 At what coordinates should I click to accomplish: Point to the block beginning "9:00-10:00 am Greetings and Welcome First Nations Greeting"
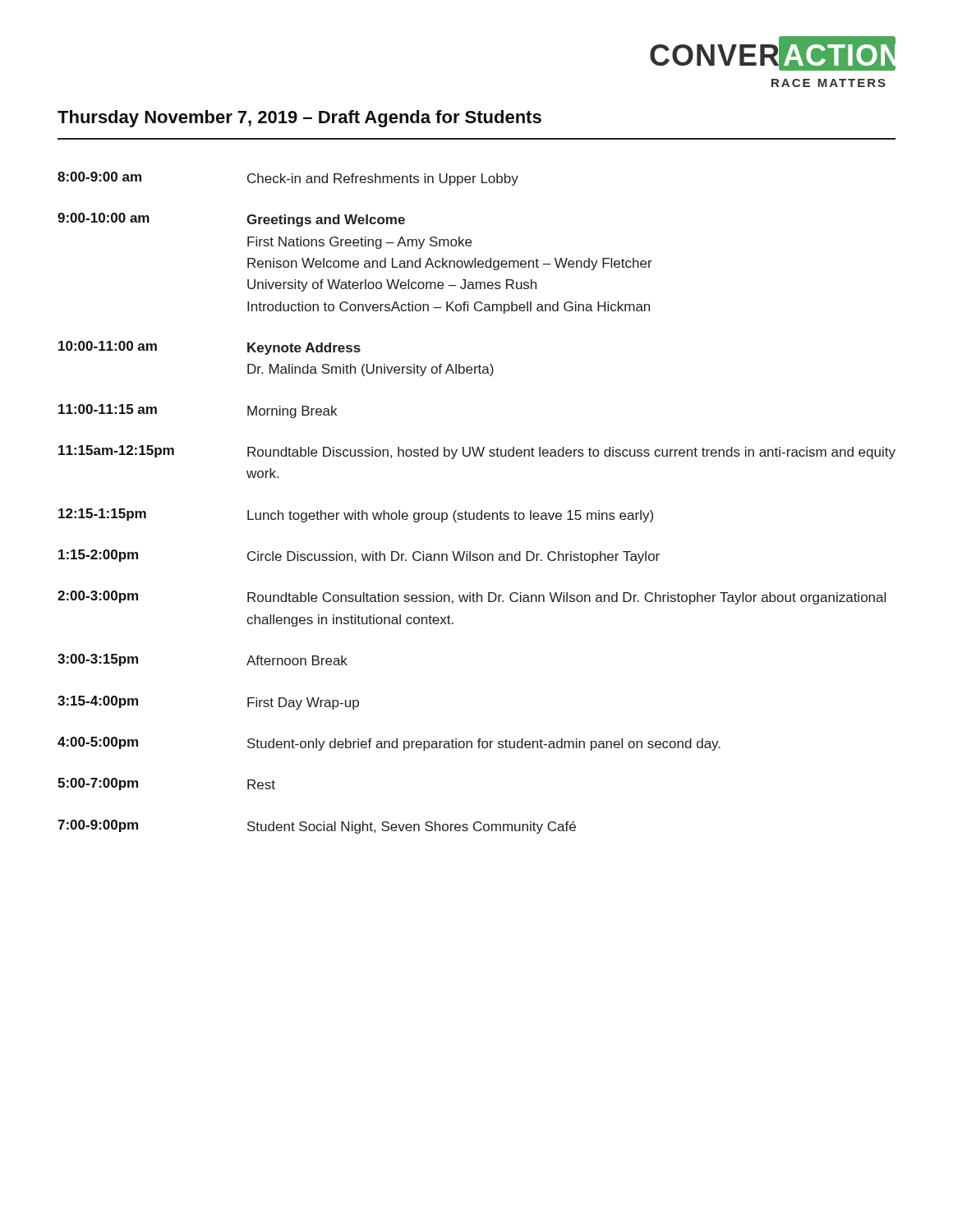coord(355,264)
